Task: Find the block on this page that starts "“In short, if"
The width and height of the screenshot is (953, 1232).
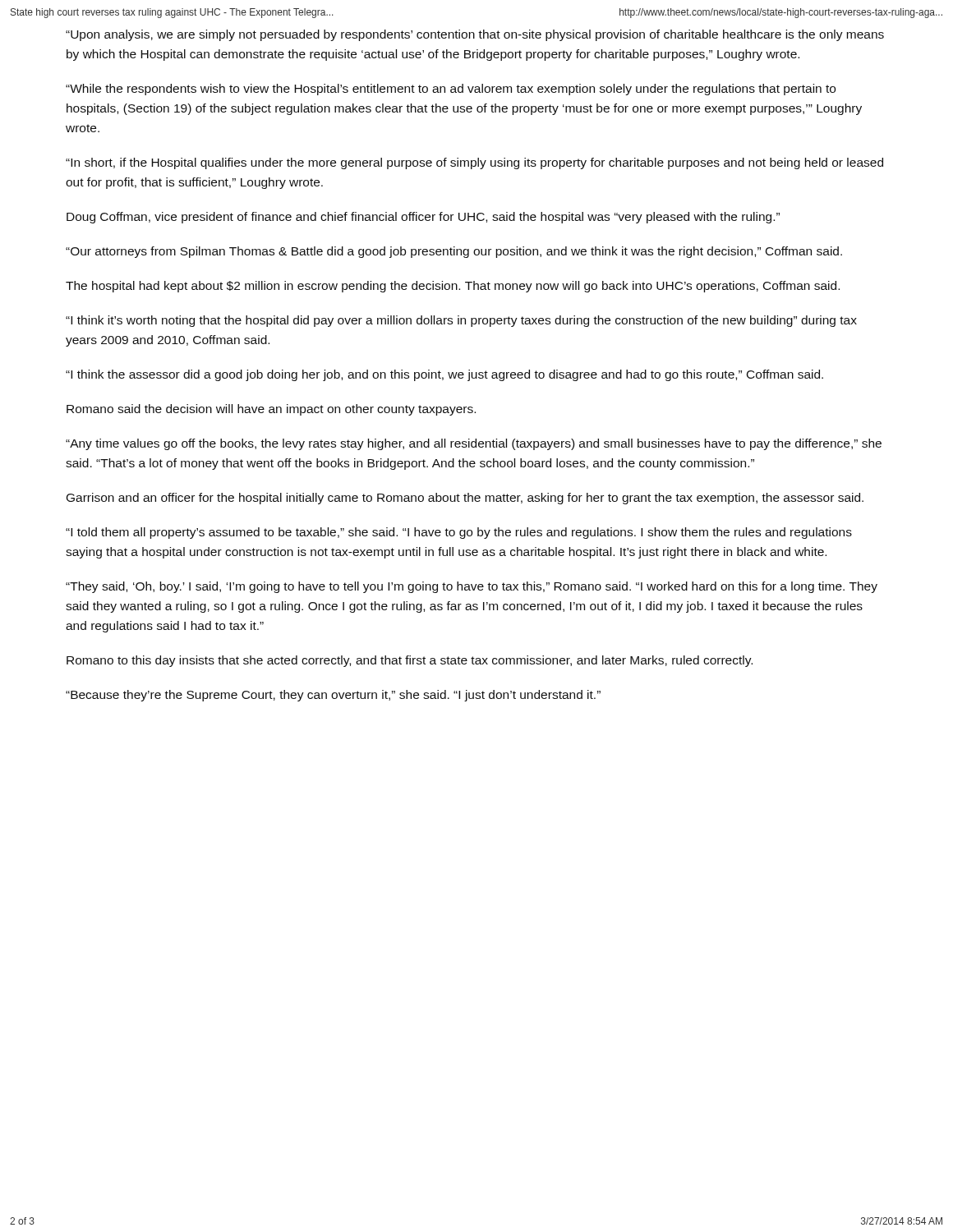Action: 475,172
